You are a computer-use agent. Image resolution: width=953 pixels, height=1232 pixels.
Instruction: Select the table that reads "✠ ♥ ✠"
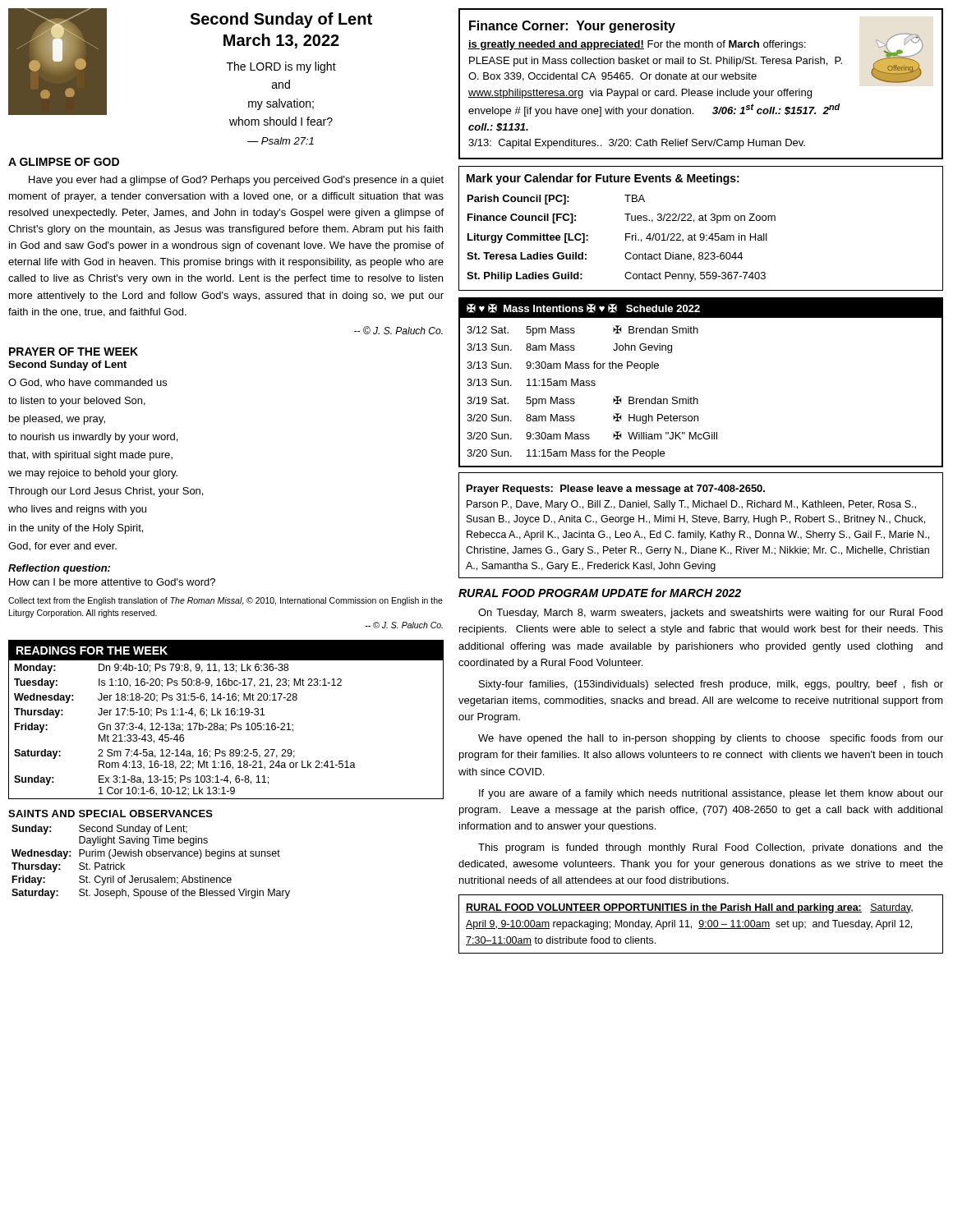click(701, 382)
